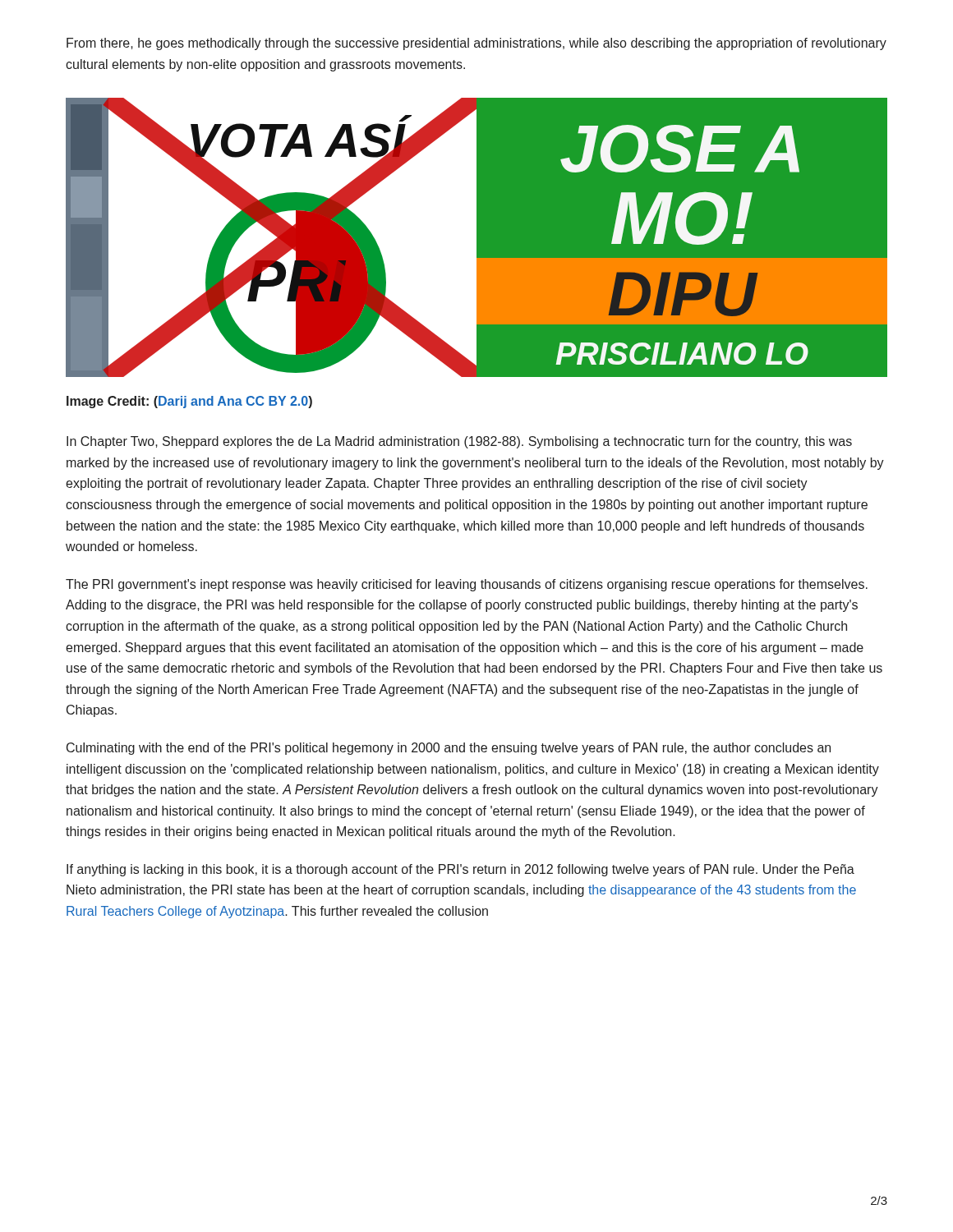Locate a photo
Screen dimensions: 1232x953
(476, 238)
